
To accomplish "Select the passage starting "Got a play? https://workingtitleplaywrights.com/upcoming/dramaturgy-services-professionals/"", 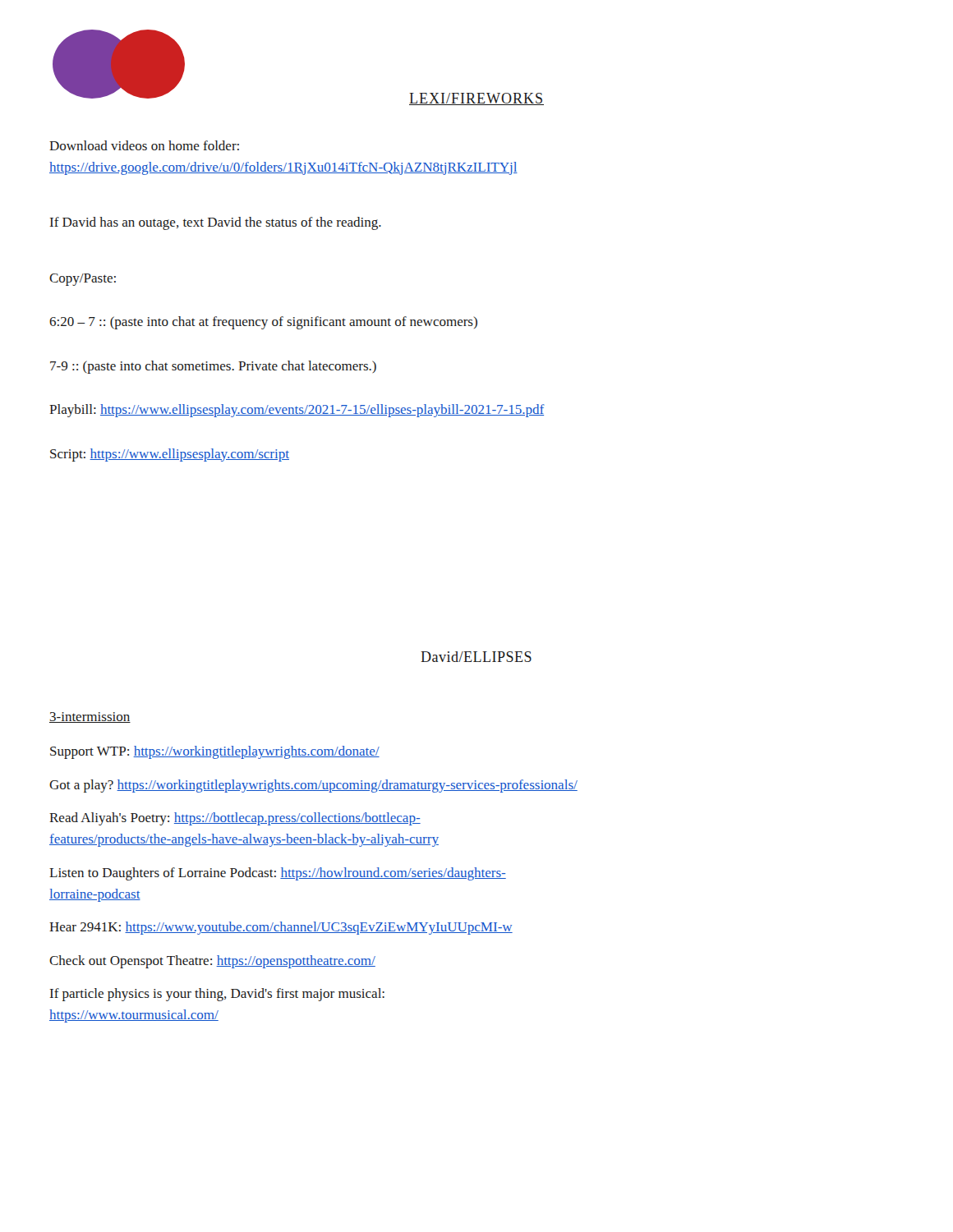I will click(313, 785).
